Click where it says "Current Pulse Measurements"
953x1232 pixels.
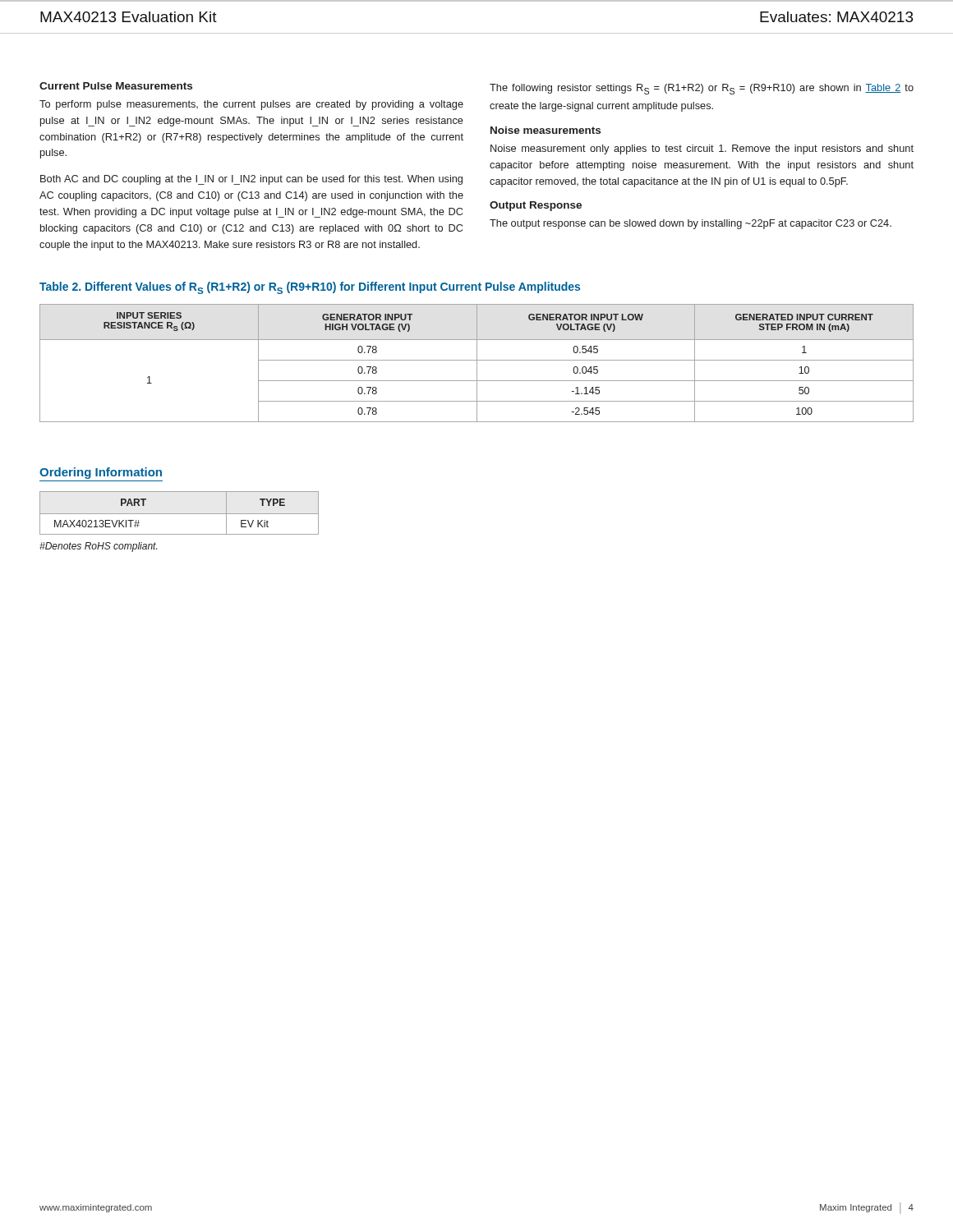tap(116, 86)
